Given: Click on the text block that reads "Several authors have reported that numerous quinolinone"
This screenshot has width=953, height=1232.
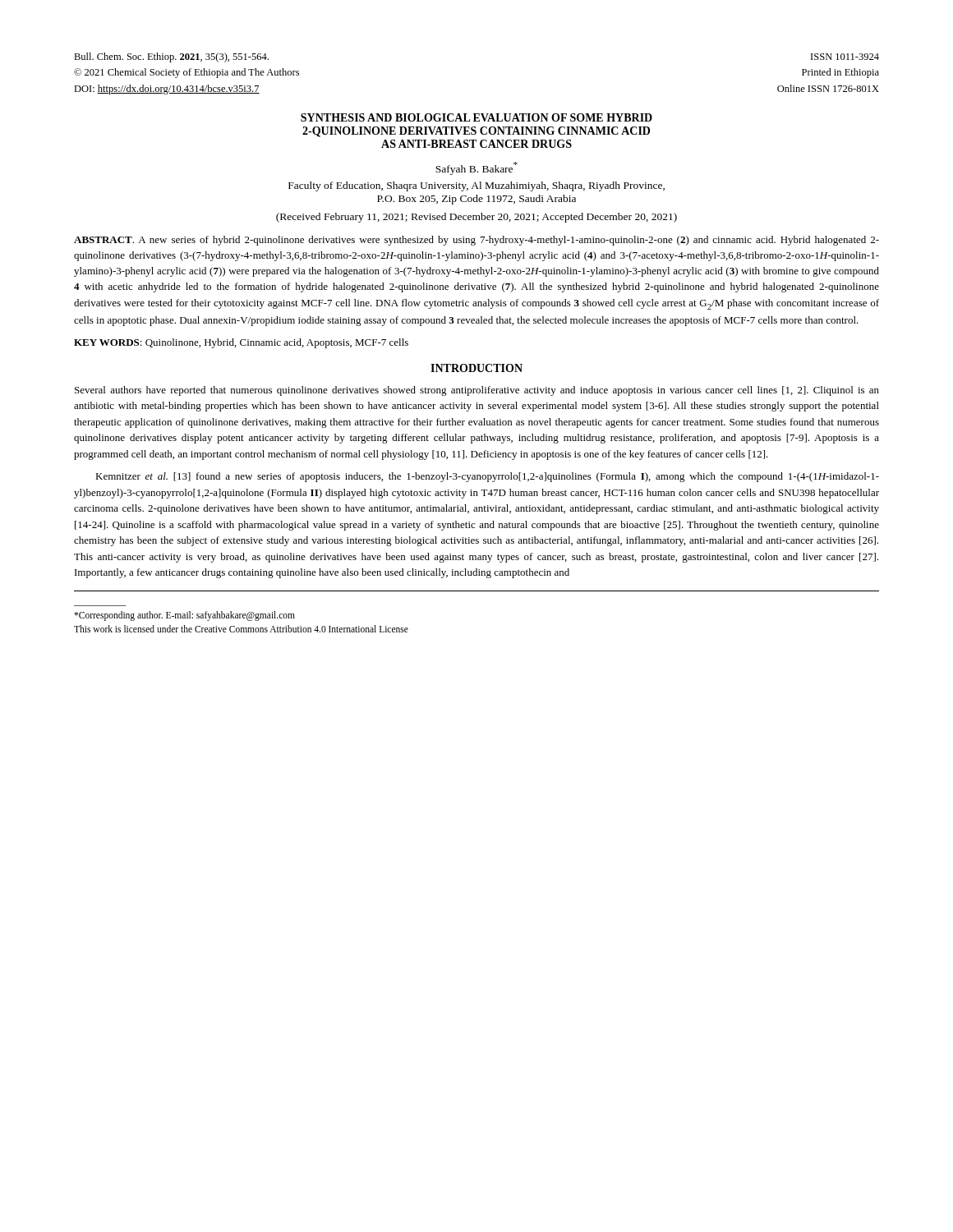Looking at the screenshot, I should pyautogui.click(x=476, y=422).
